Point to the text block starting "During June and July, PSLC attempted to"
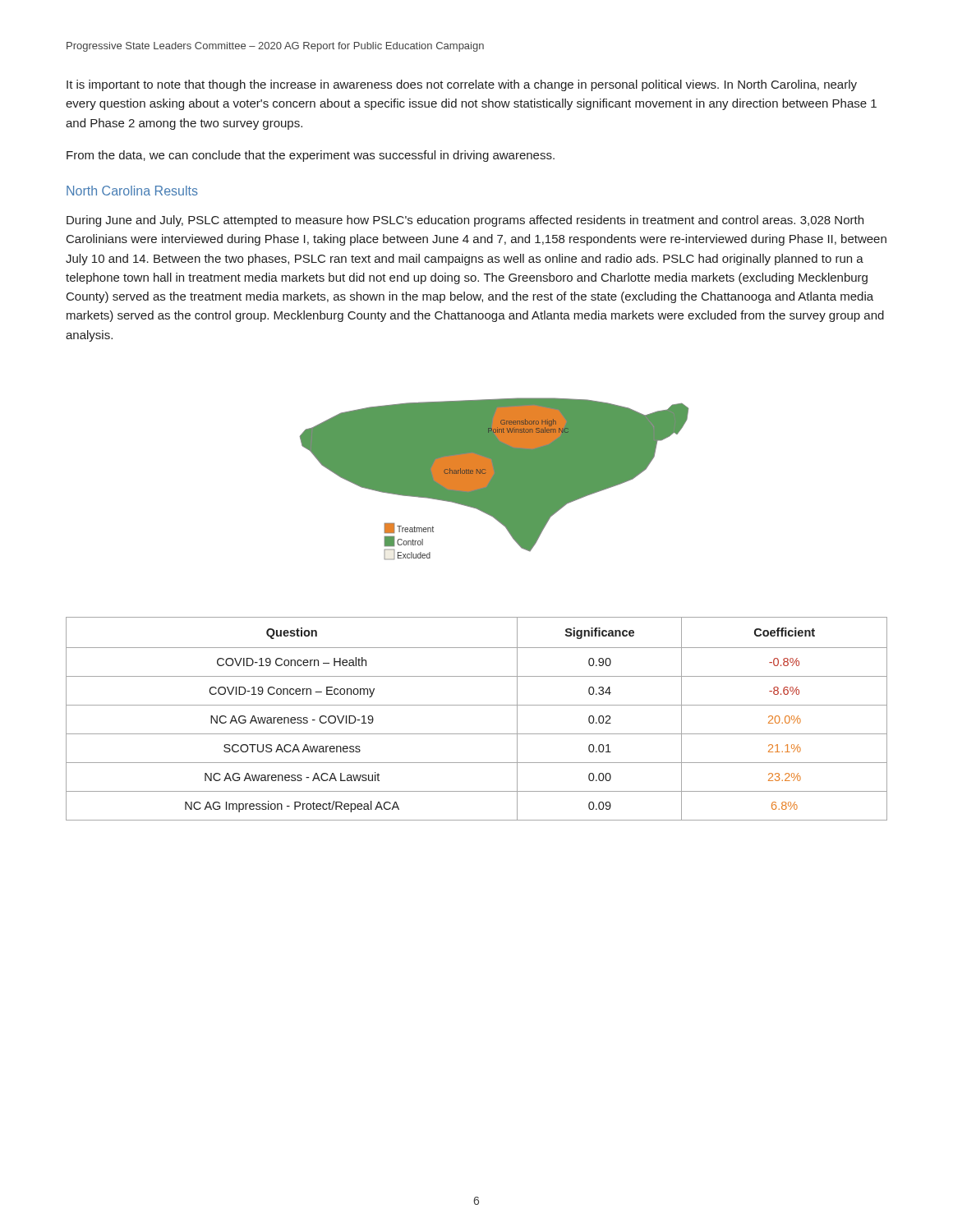 coord(476,277)
